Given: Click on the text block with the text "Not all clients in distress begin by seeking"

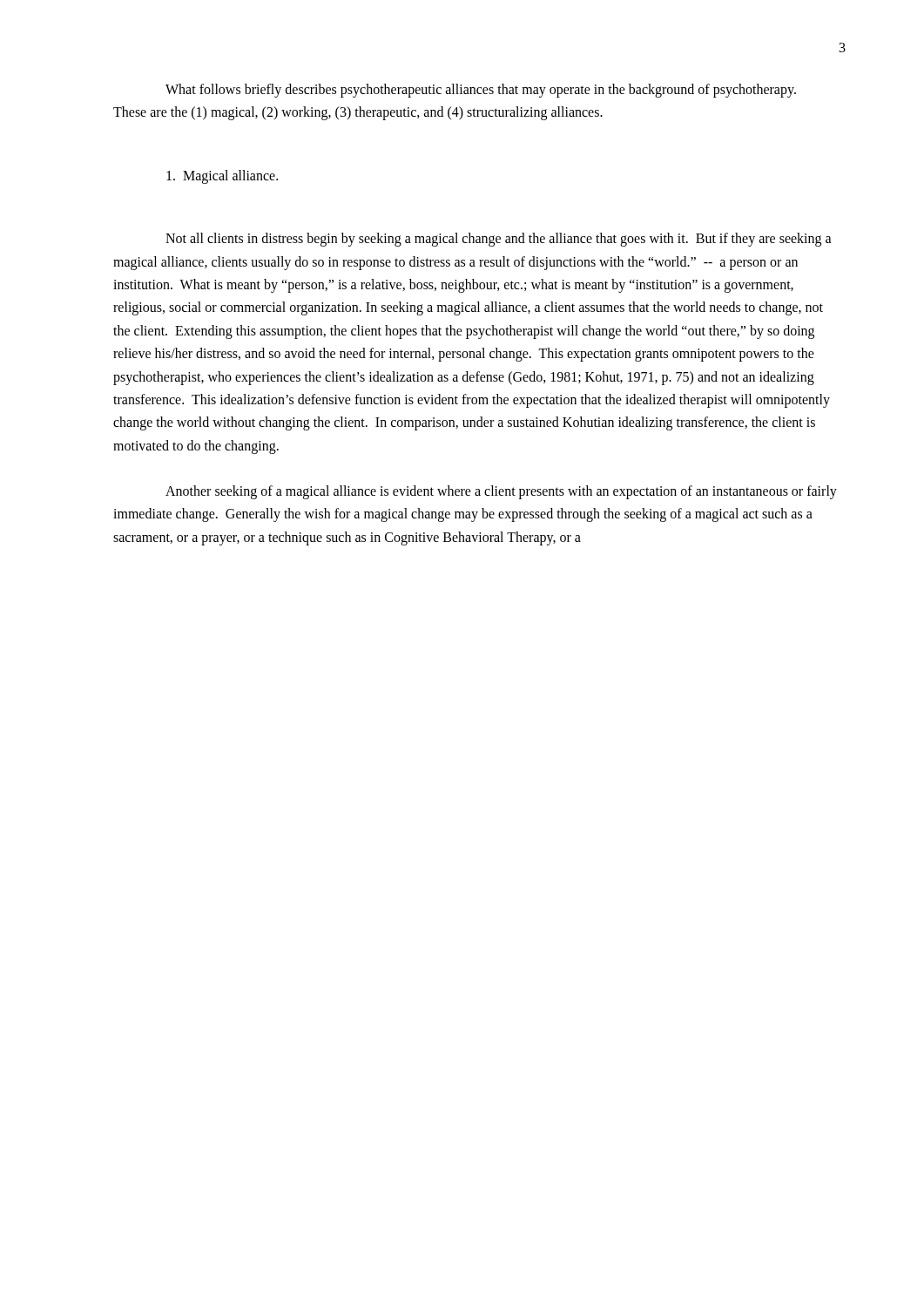Looking at the screenshot, I should (475, 343).
